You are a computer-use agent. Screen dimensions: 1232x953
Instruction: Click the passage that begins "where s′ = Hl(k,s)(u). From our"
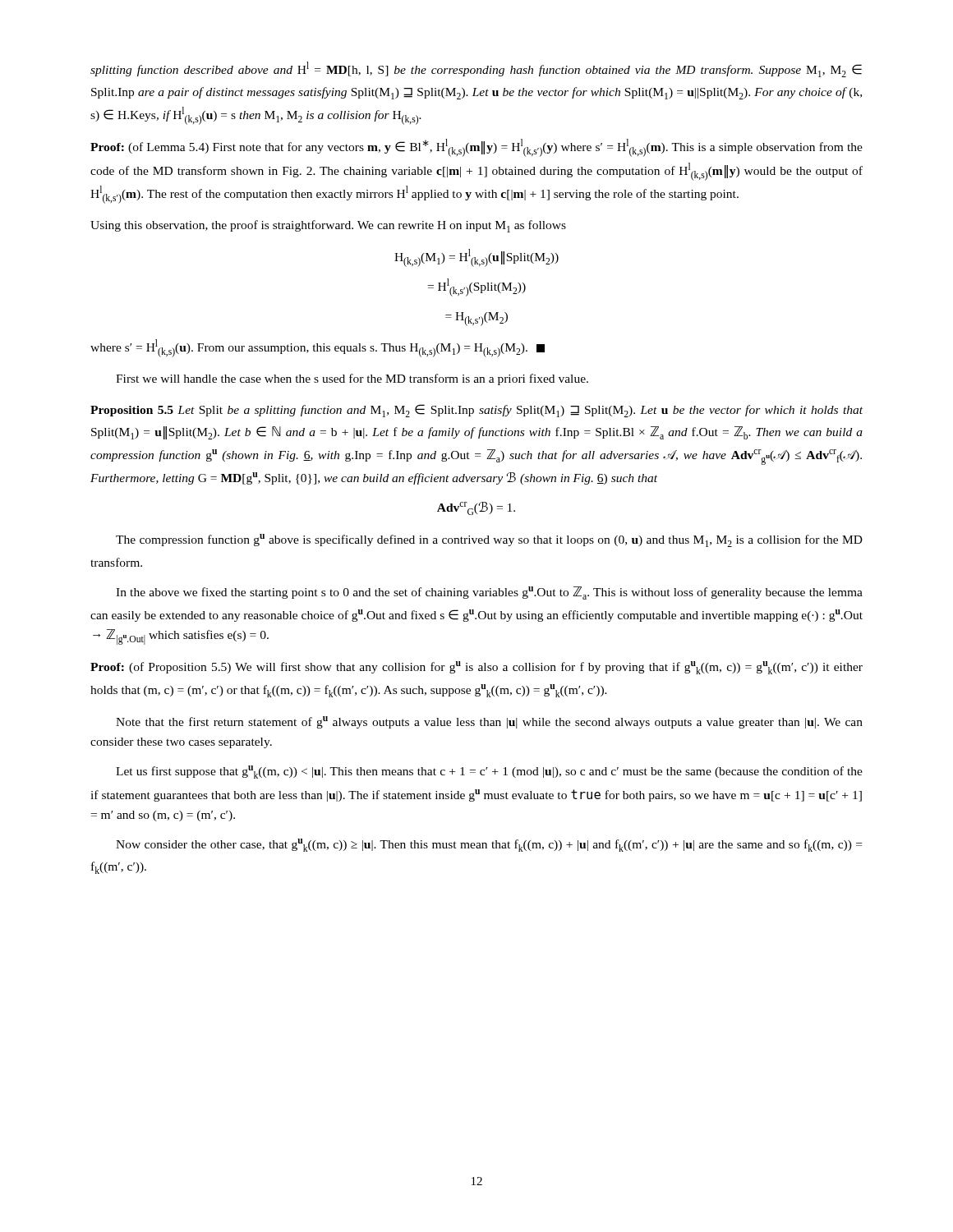click(476, 348)
